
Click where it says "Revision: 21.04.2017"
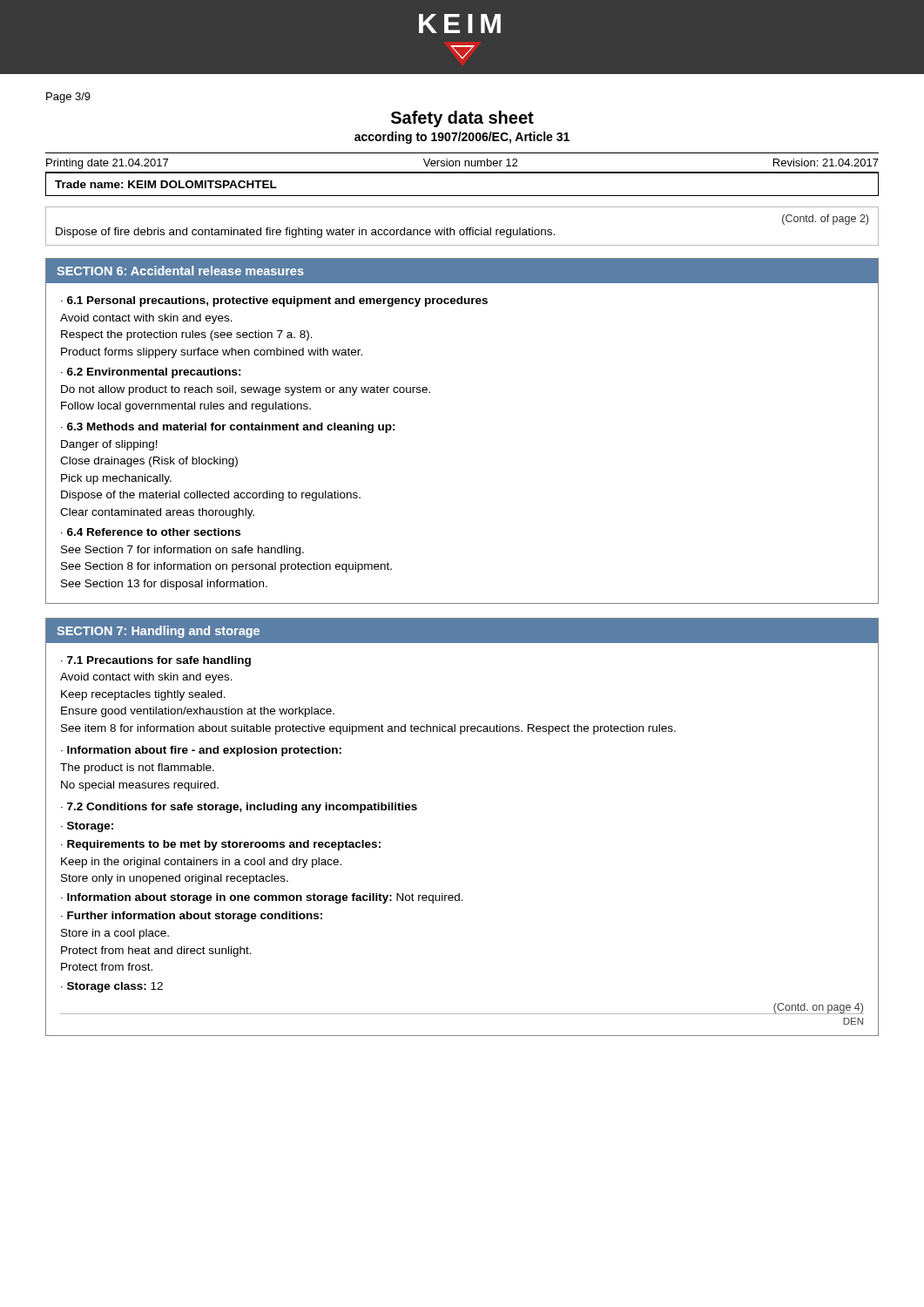tap(826, 162)
